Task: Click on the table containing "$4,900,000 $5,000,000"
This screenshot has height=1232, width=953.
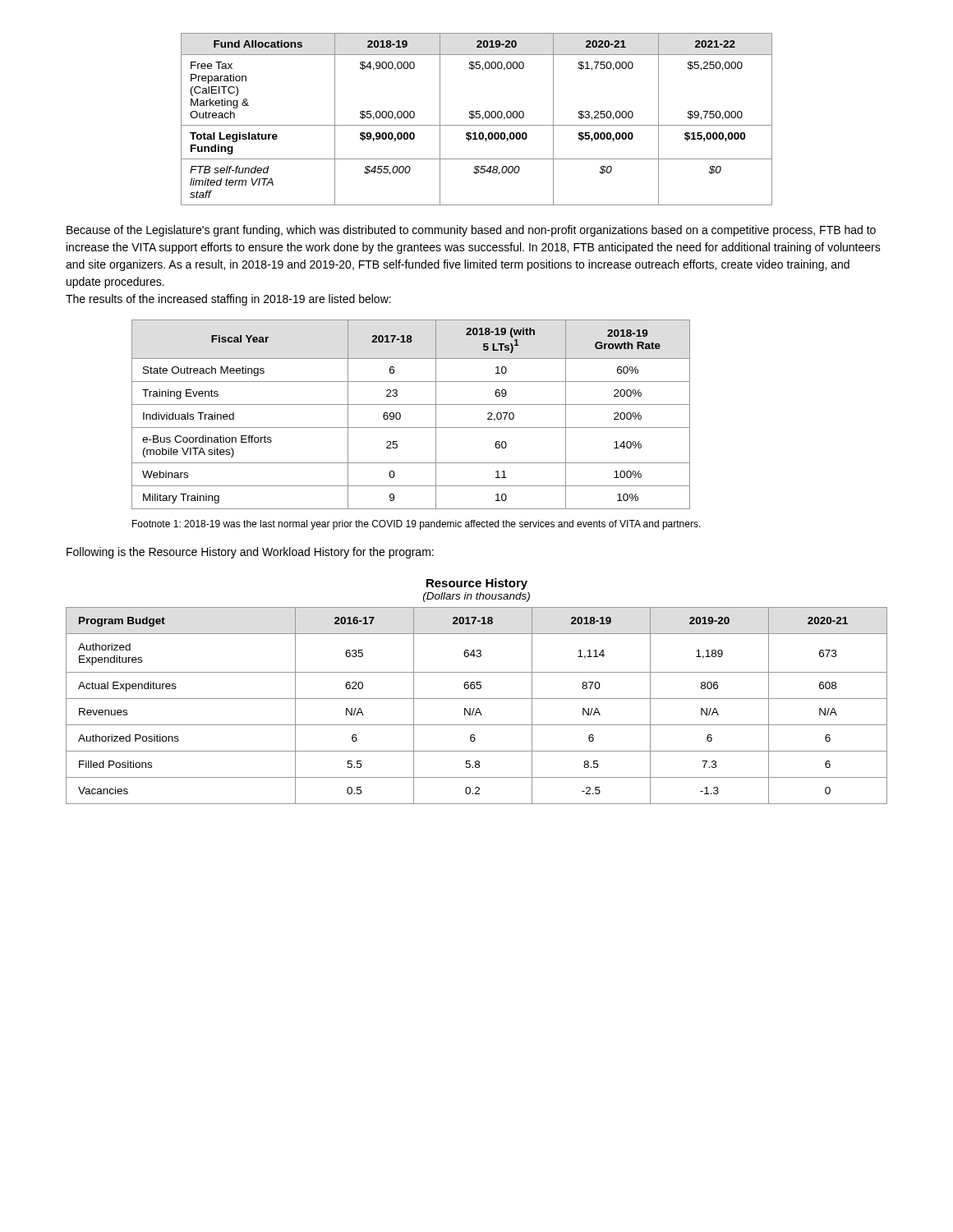Action: [x=501, y=119]
